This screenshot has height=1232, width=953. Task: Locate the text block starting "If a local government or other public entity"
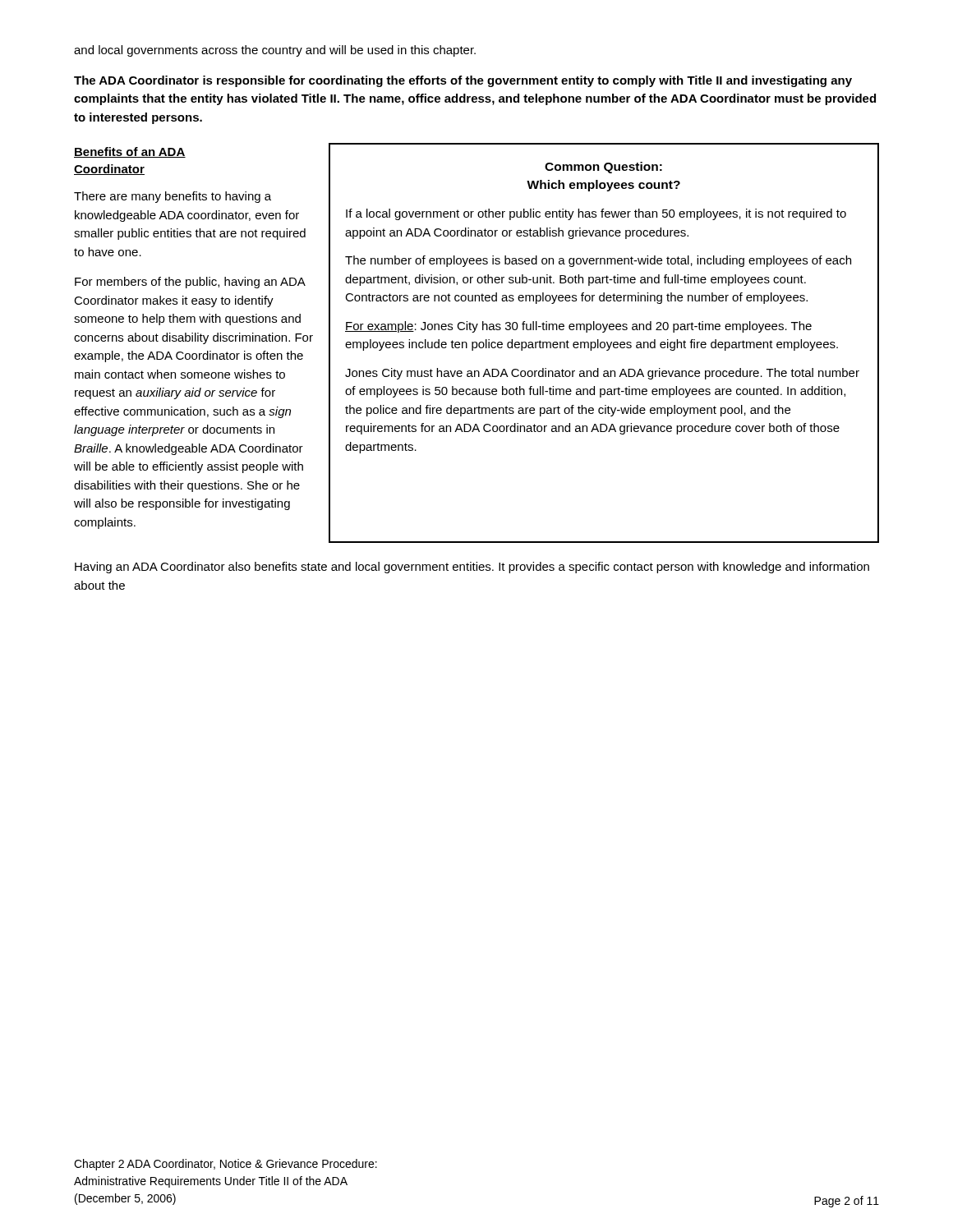click(604, 330)
